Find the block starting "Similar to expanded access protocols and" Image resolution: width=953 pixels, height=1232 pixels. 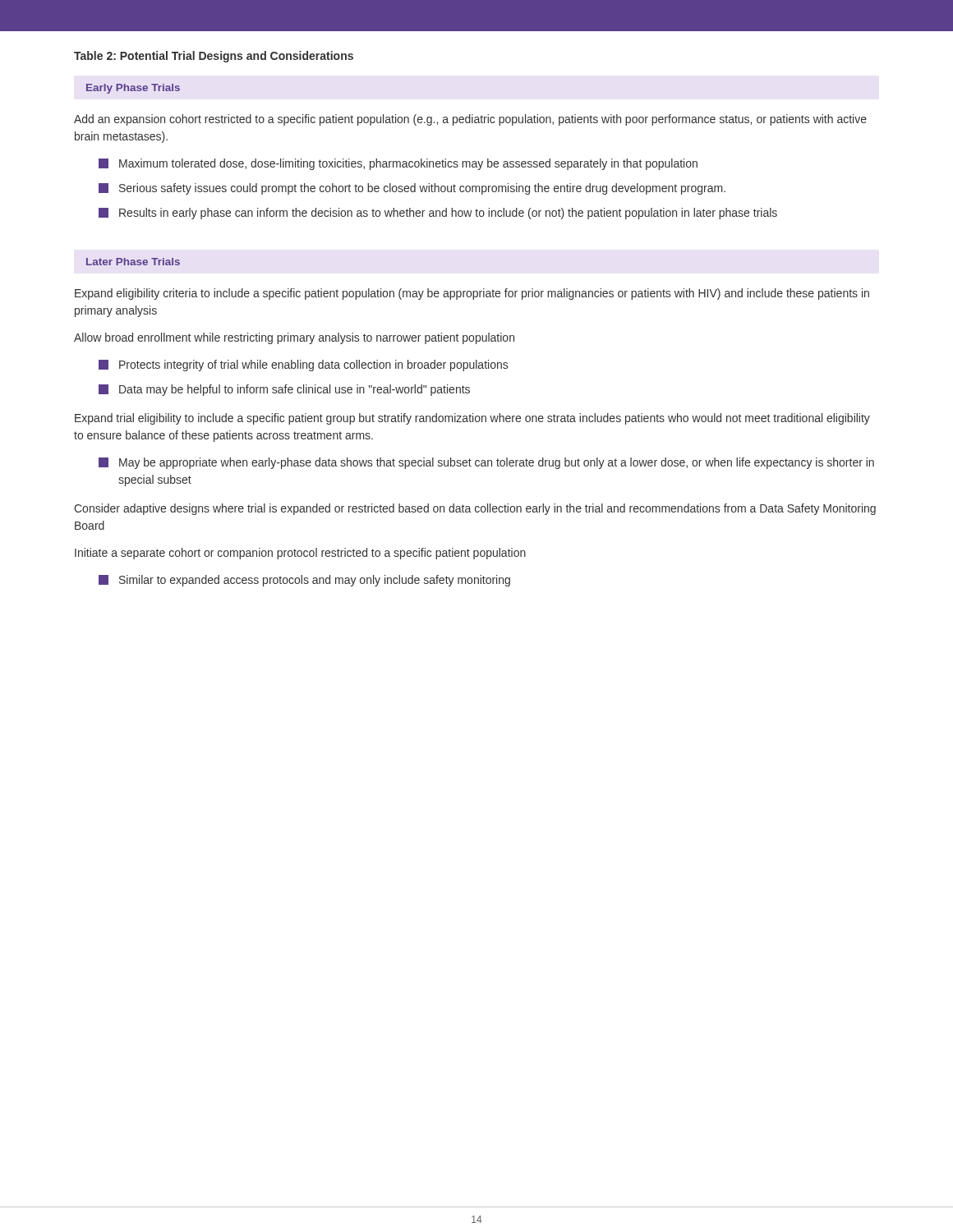tap(489, 580)
